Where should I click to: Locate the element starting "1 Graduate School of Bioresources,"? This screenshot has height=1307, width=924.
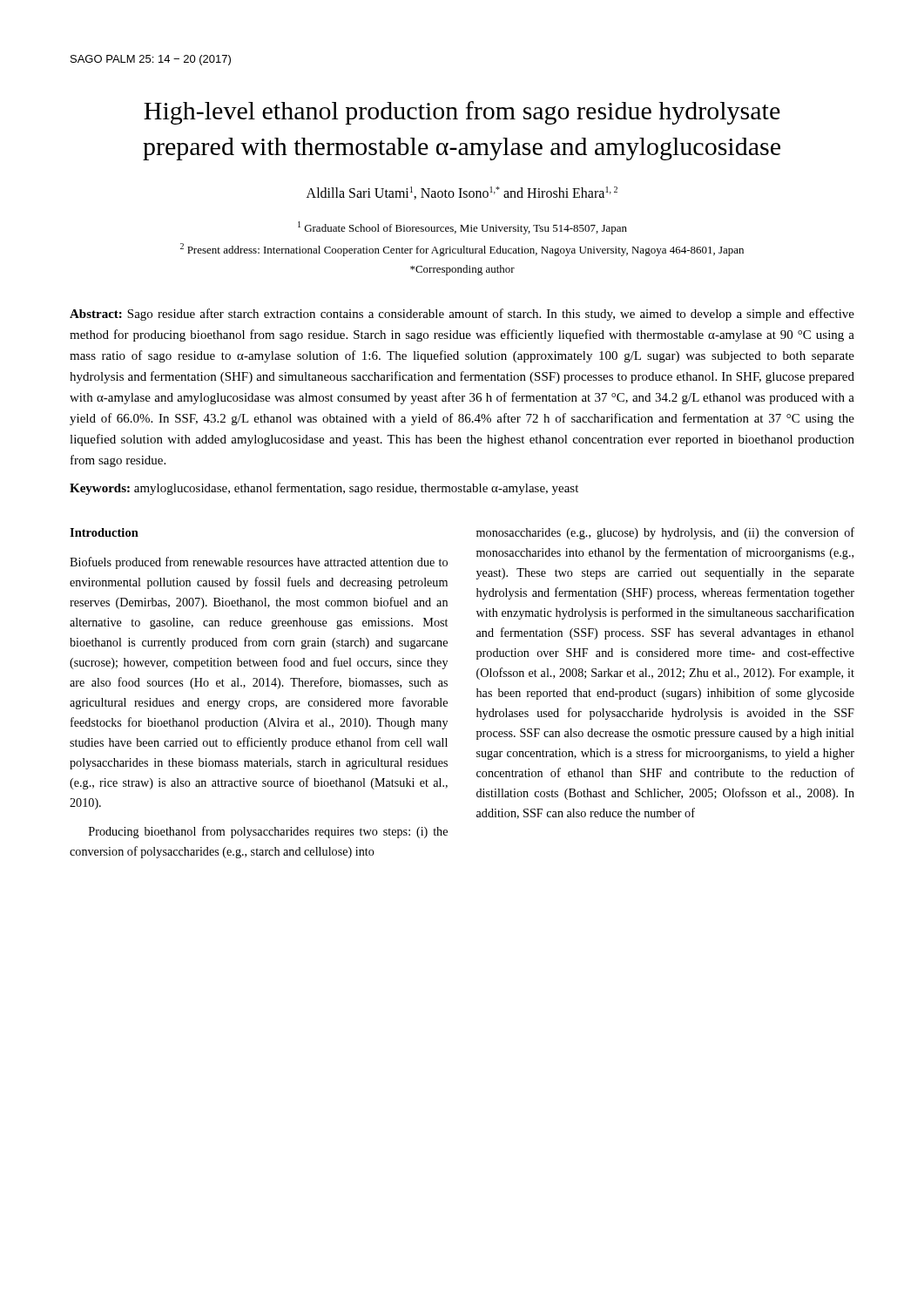point(462,248)
